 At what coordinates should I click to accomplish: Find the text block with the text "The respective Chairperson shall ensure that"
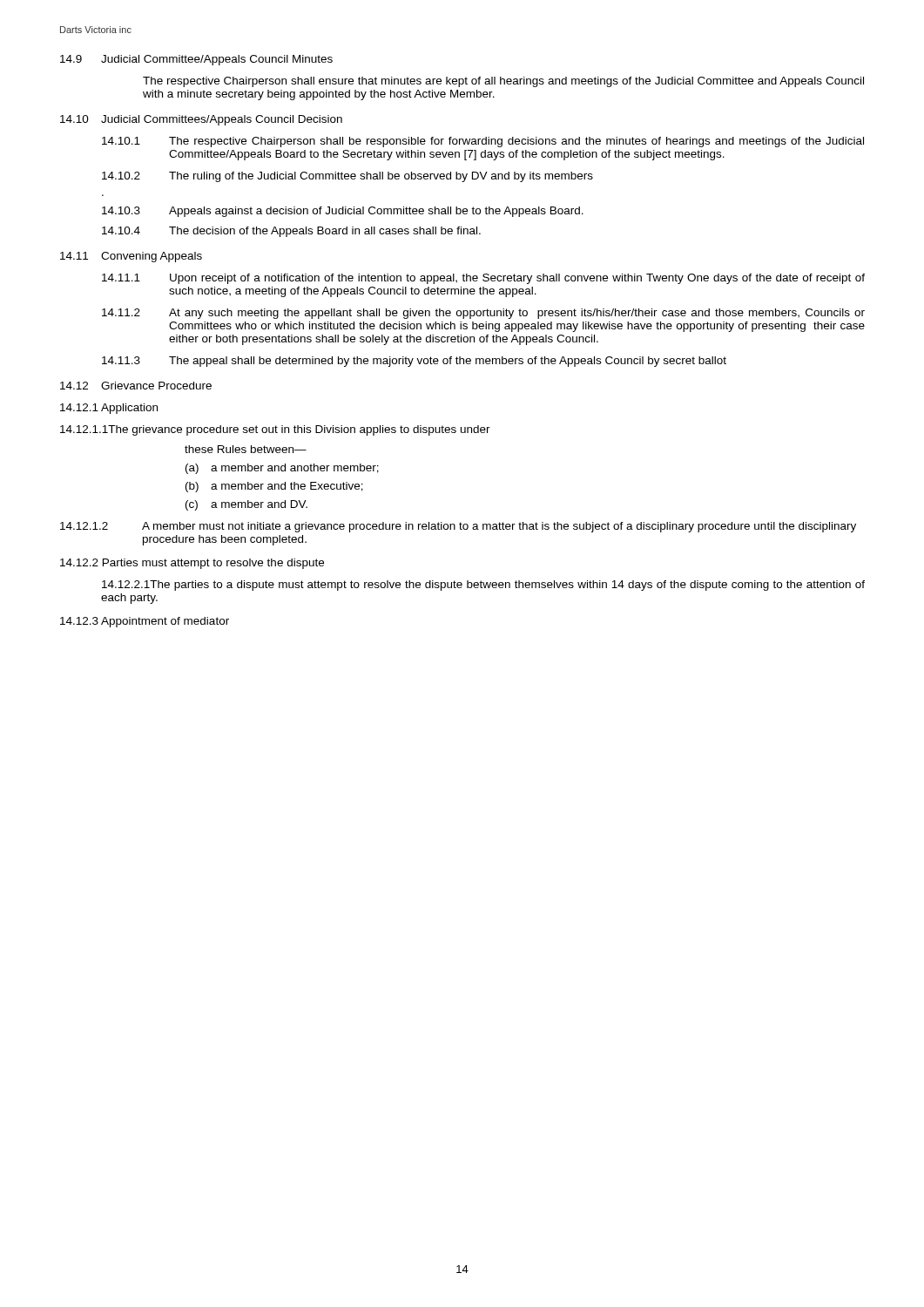click(x=504, y=87)
